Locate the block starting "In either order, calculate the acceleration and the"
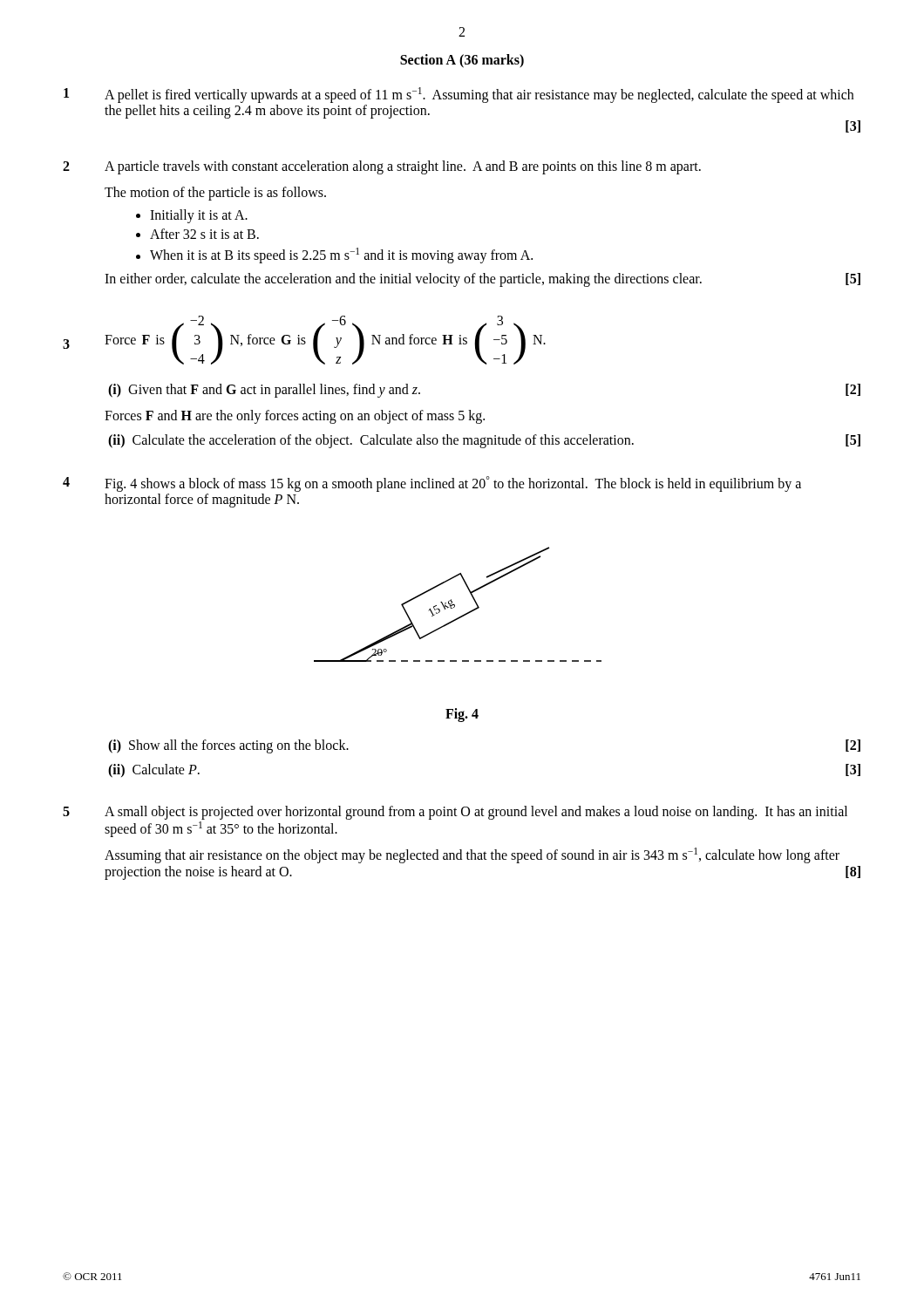The width and height of the screenshot is (924, 1308). (483, 279)
